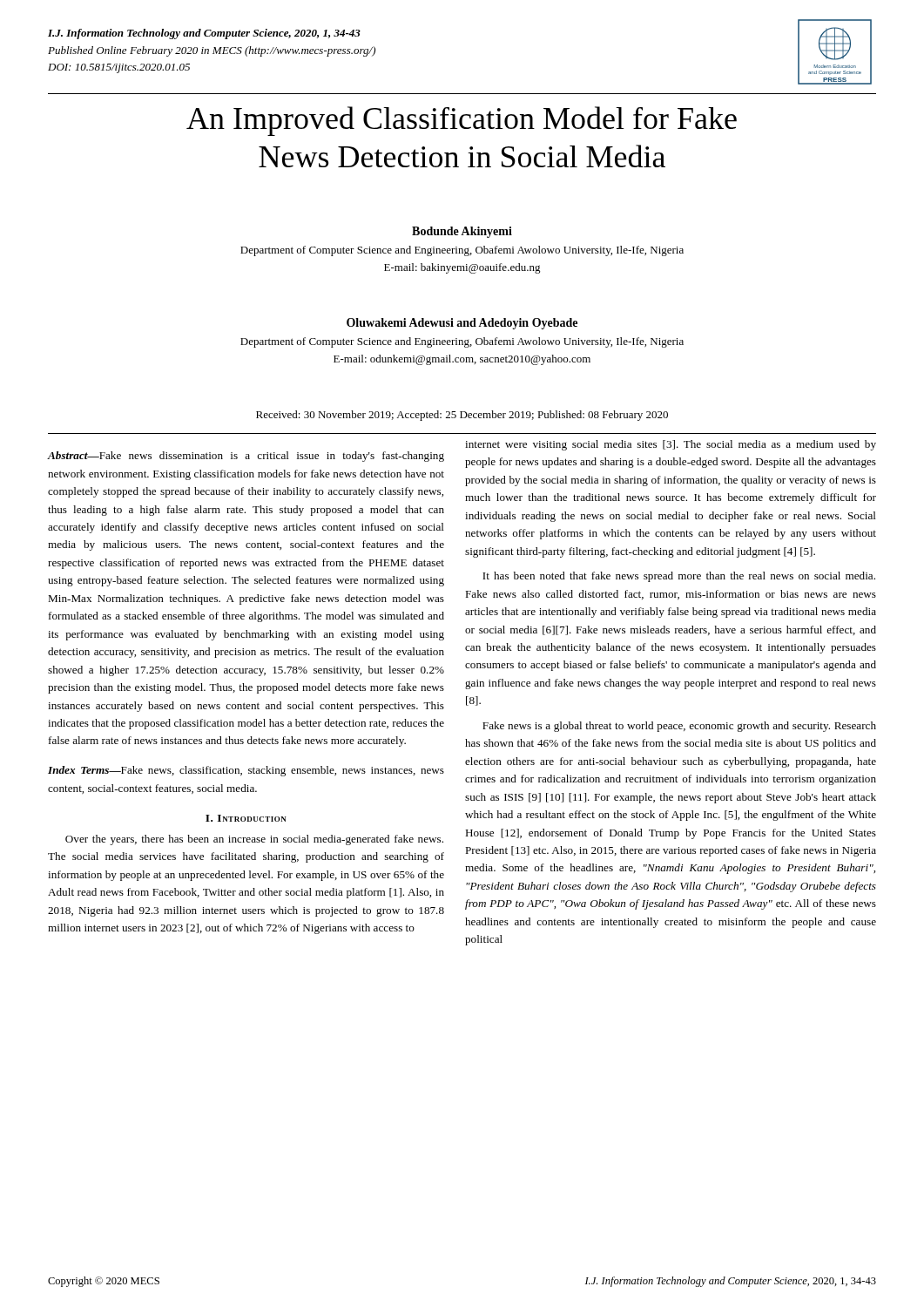Locate the text block that says "Index Terms—Fake news, classification, stacking ensemble, news"
The height and width of the screenshot is (1307, 924).
[246, 779]
